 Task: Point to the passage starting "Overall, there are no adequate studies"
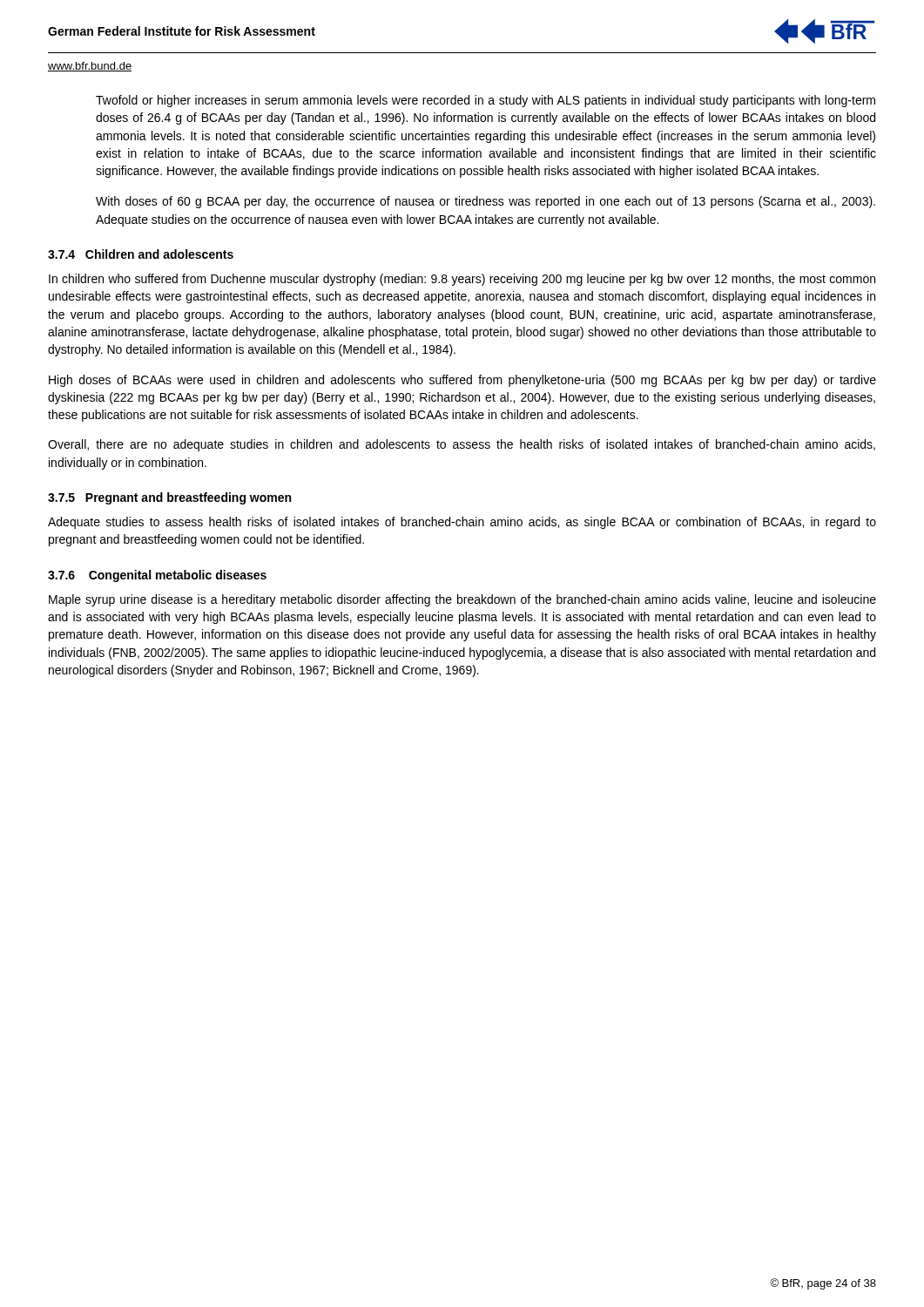pos(462,454)
